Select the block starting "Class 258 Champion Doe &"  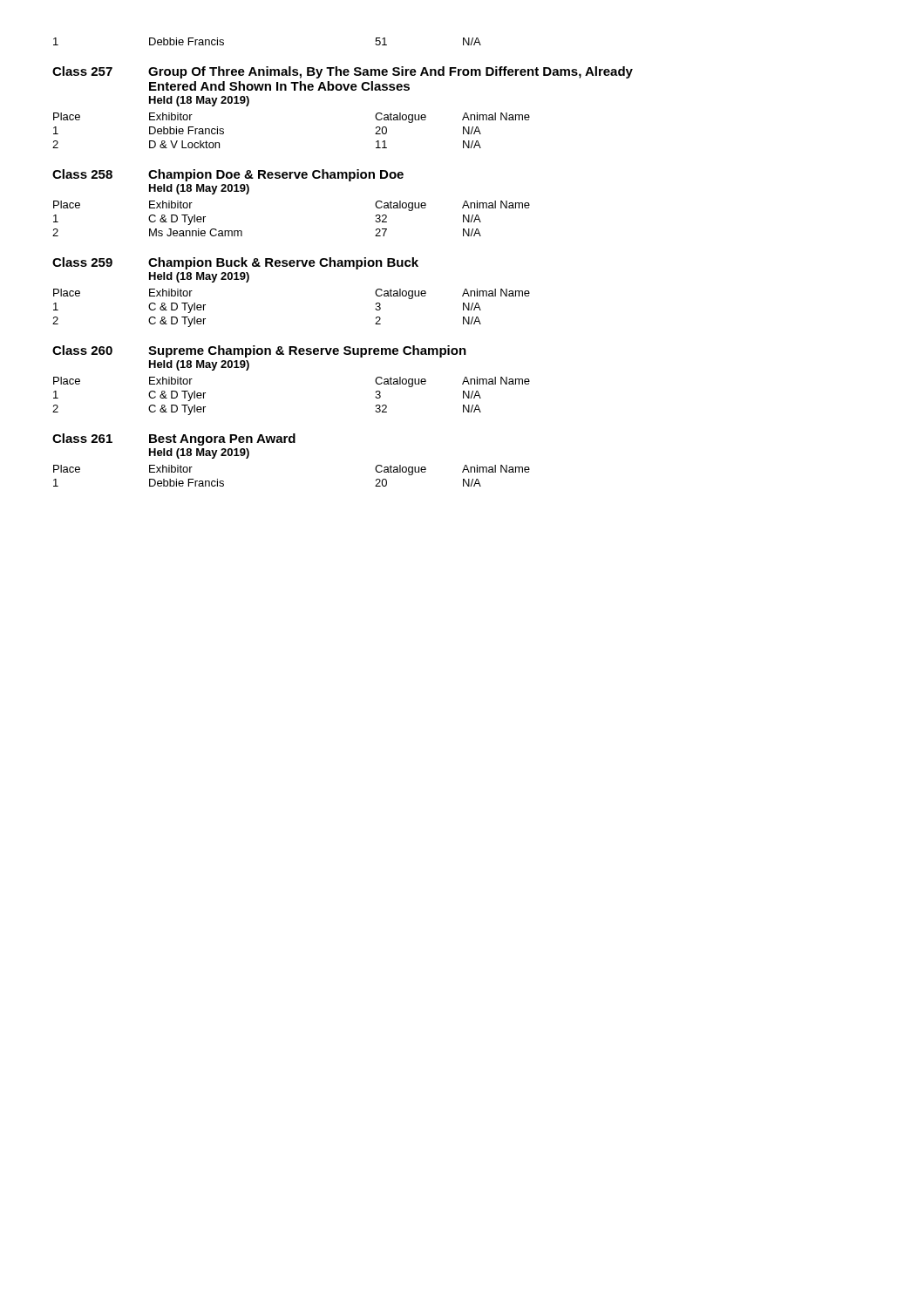(228, 175)
